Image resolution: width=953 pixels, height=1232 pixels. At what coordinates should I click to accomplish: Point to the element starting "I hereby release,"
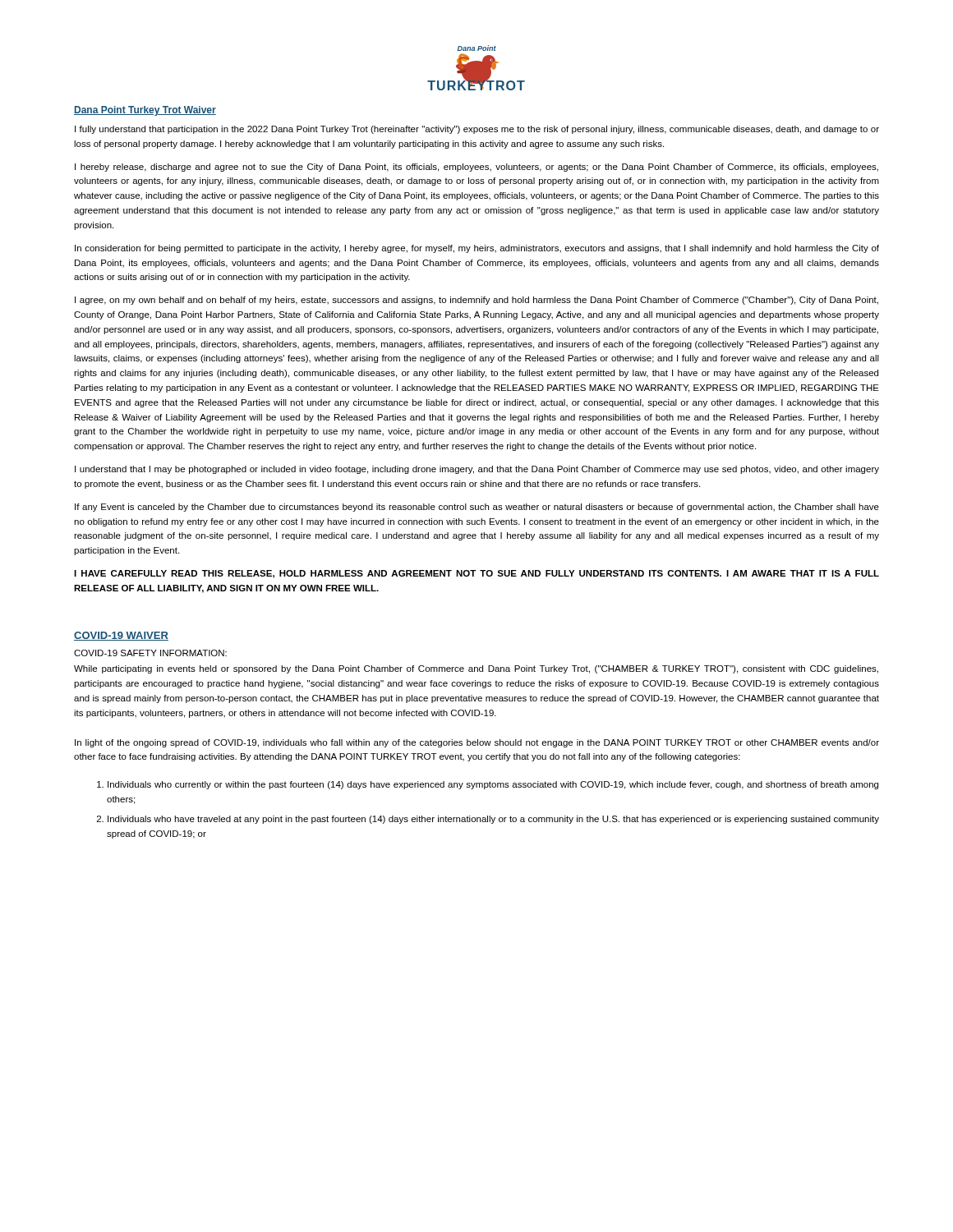(476, 196)
